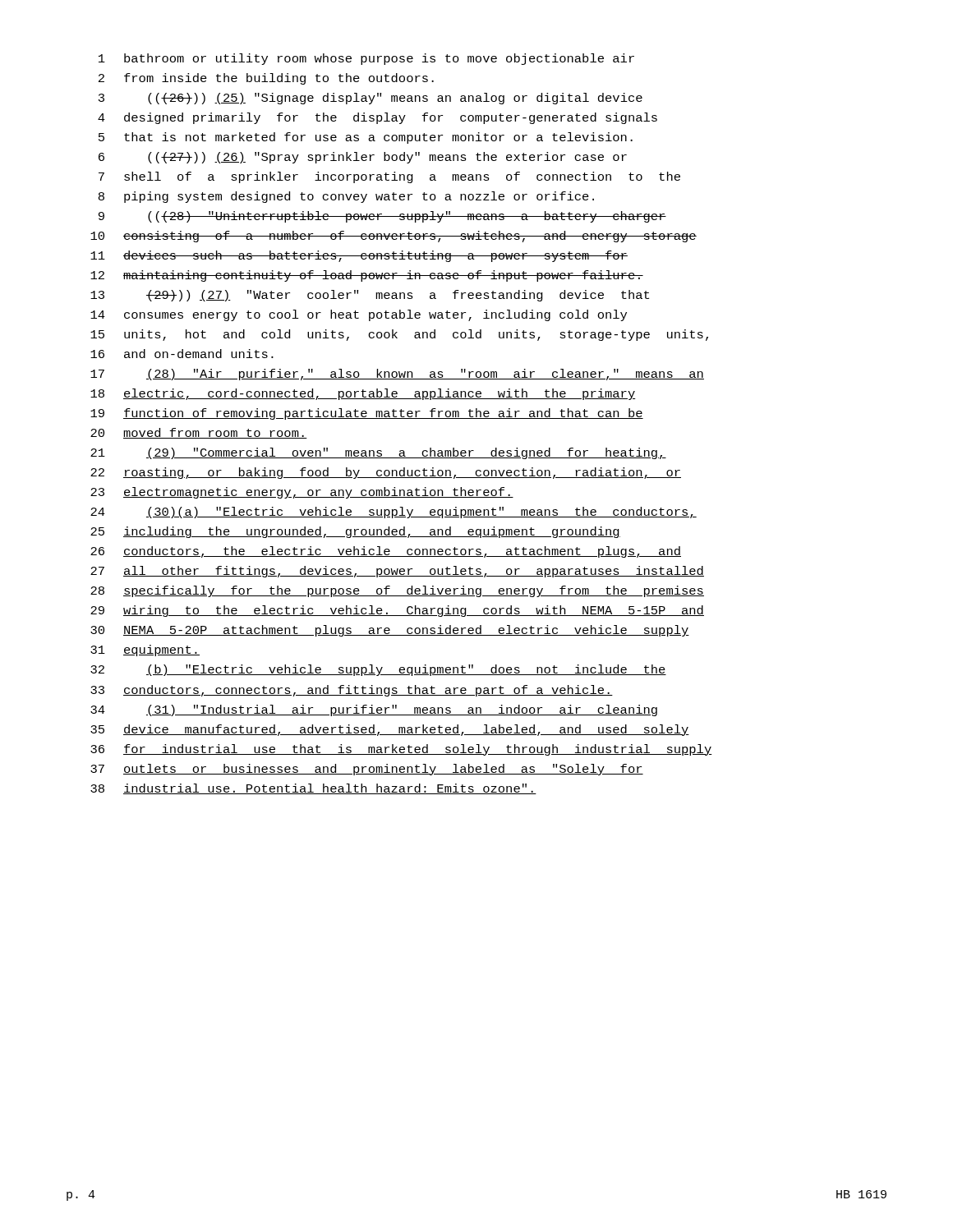Point to "31 equipment."
953x1232 pixels.
click(145, 650)
